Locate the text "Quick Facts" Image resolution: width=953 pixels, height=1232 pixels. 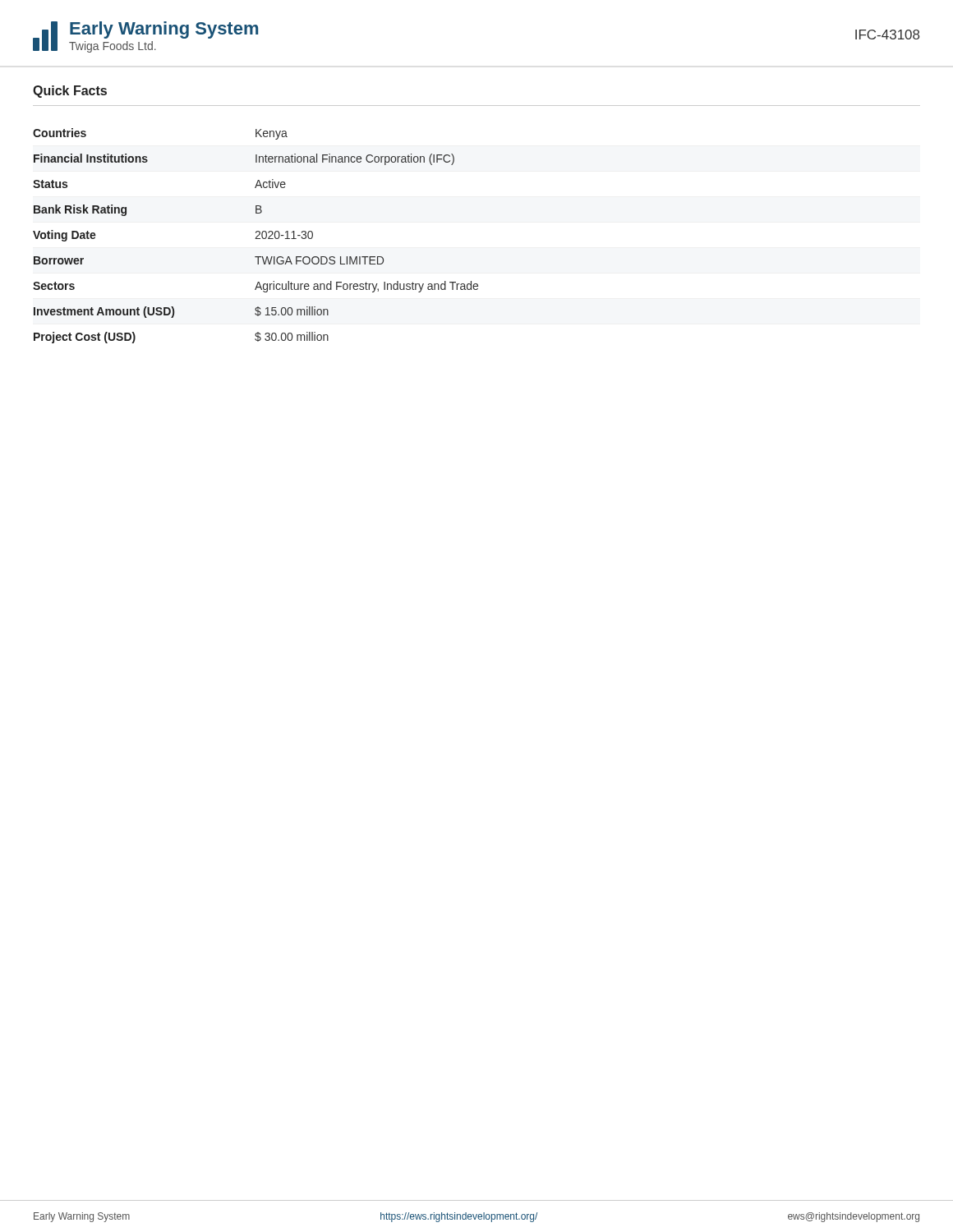click(x=476, y=95)
